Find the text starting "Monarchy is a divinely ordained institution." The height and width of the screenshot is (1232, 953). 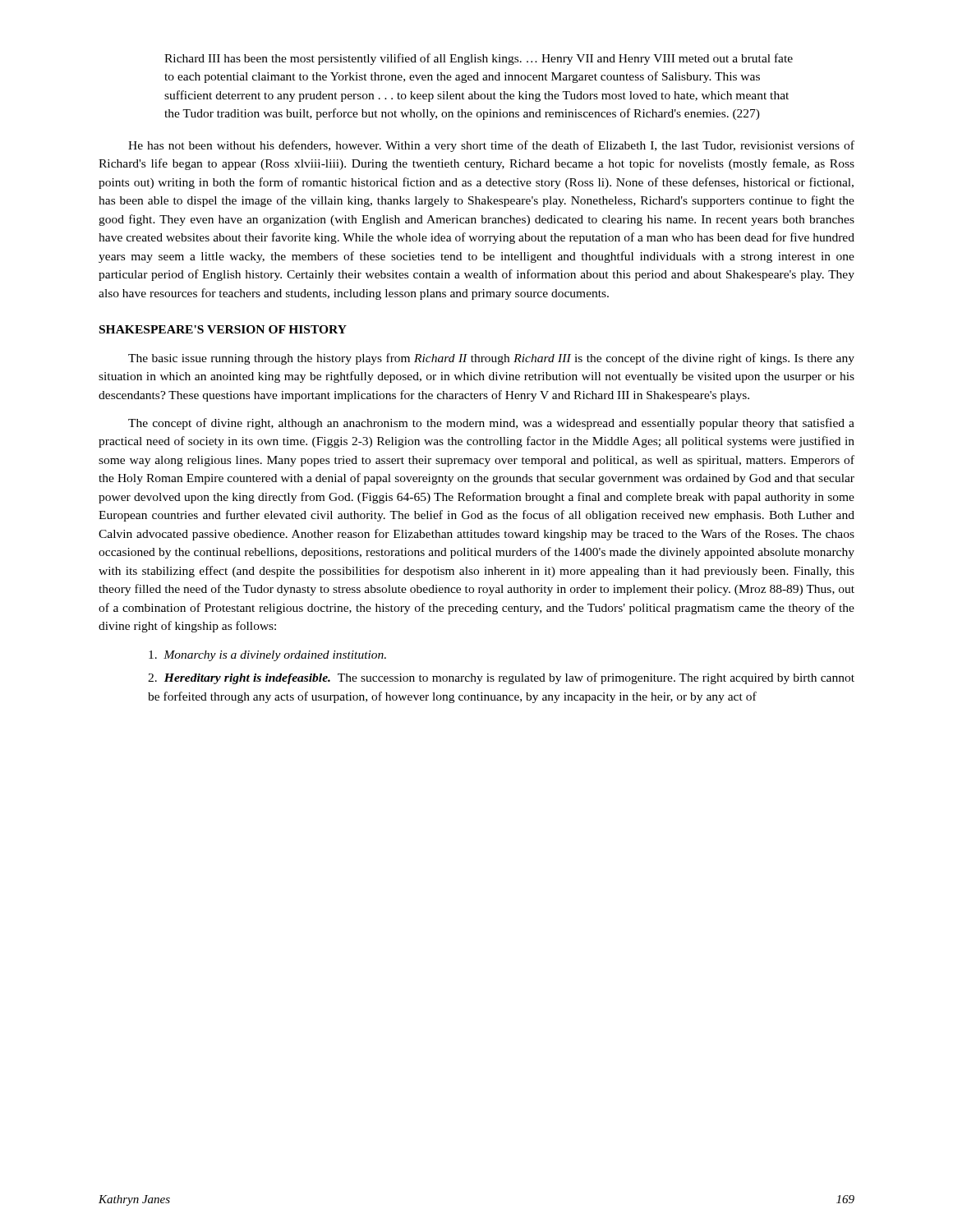(268, 654)
